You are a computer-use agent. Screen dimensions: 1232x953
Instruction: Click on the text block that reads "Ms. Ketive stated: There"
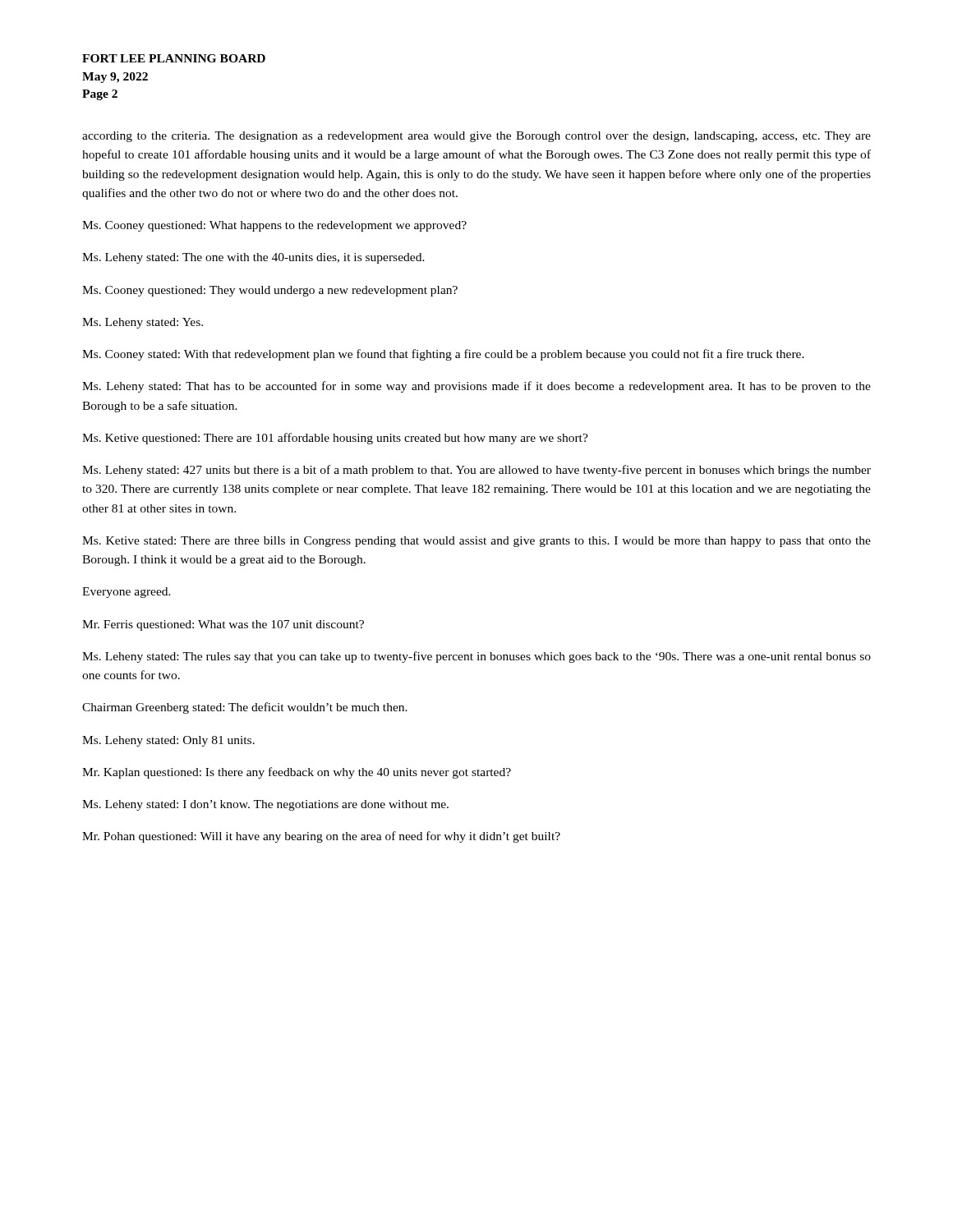click(476, 549)
